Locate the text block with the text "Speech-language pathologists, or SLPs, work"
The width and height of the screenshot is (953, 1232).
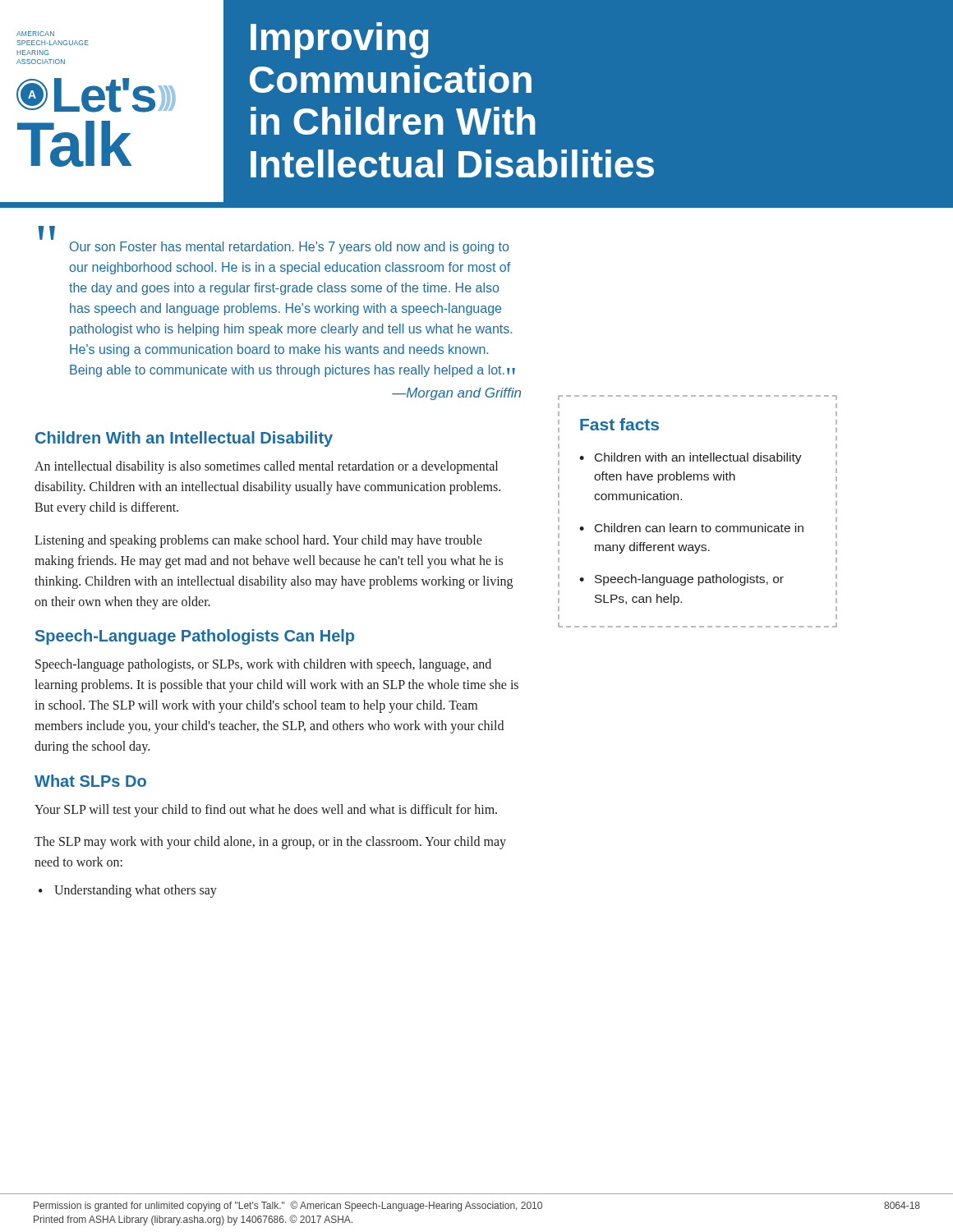coord(277,705)
